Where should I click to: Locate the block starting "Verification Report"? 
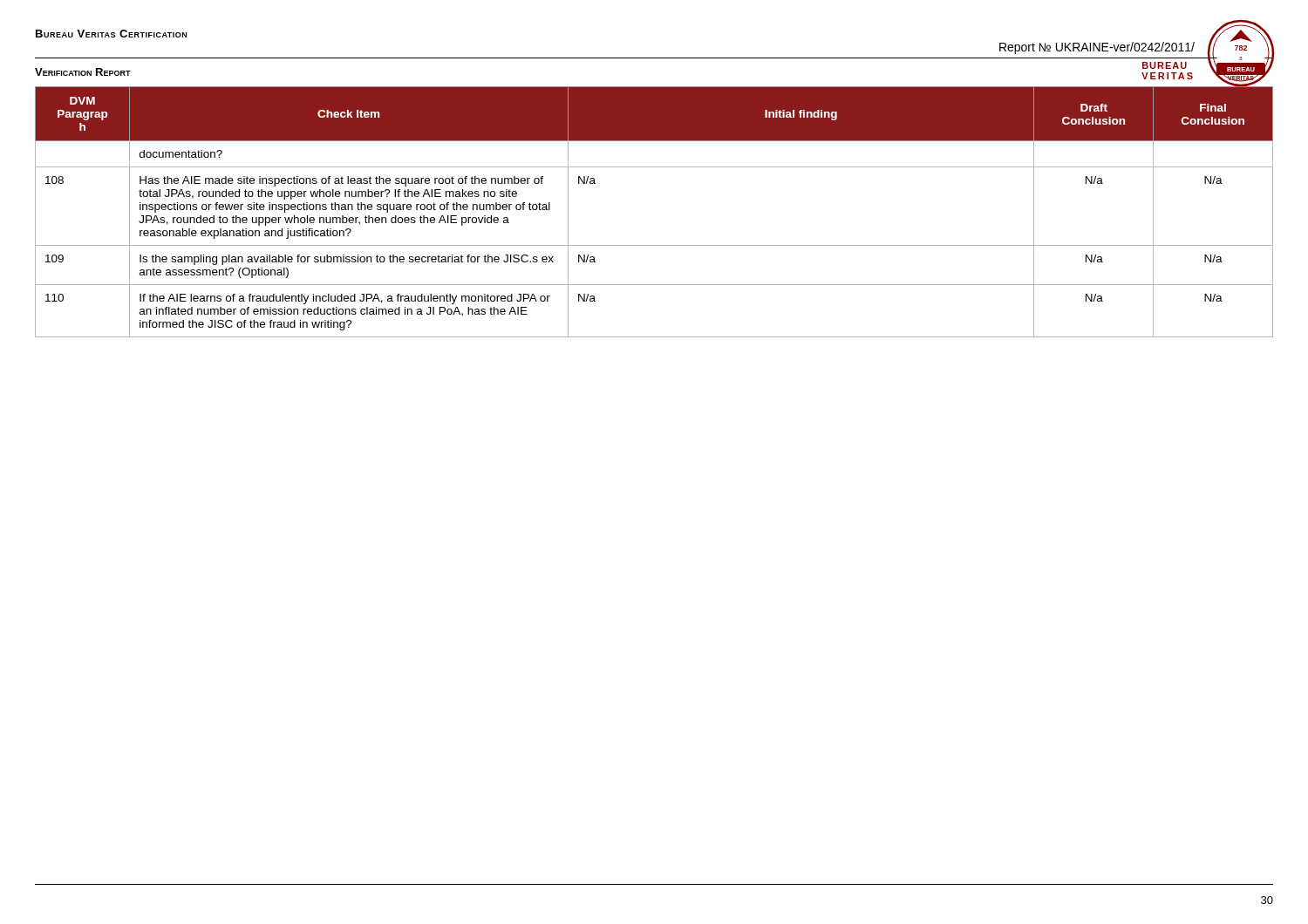(83, 71)
